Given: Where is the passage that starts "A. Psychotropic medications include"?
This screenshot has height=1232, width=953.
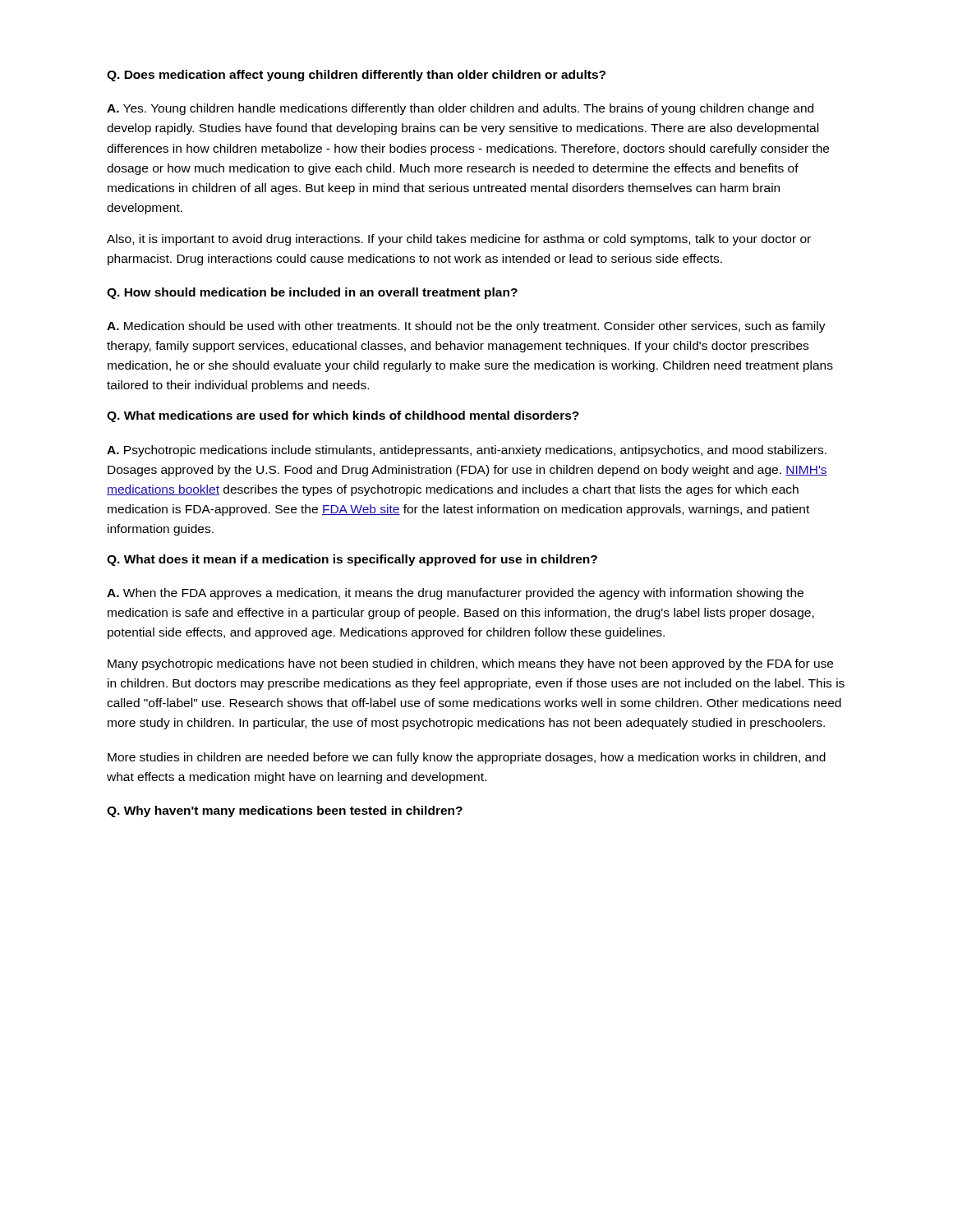Looking at the screenshot, I should pos(476,489).
